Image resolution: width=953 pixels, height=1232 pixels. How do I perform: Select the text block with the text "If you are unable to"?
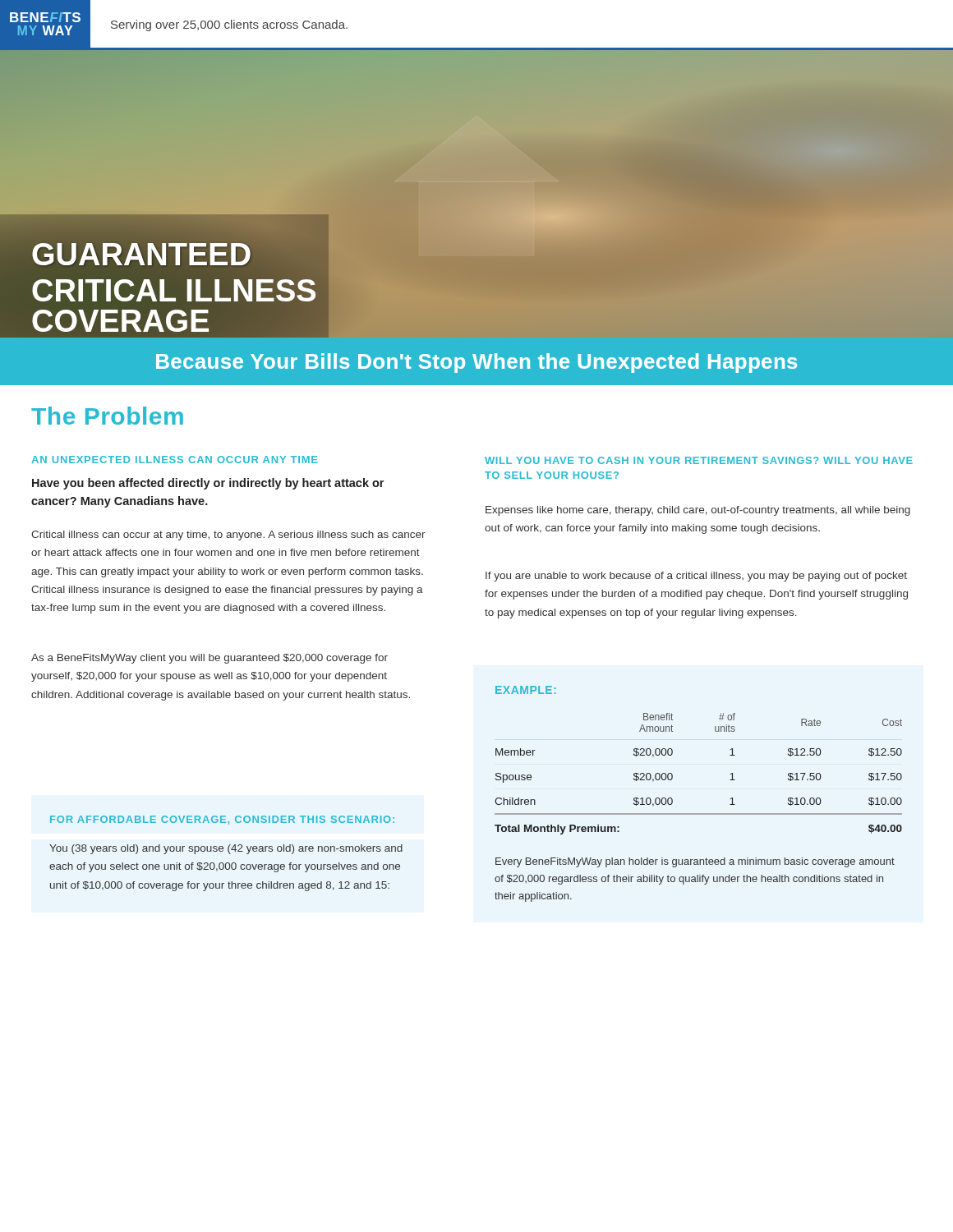tap(697, 594)
